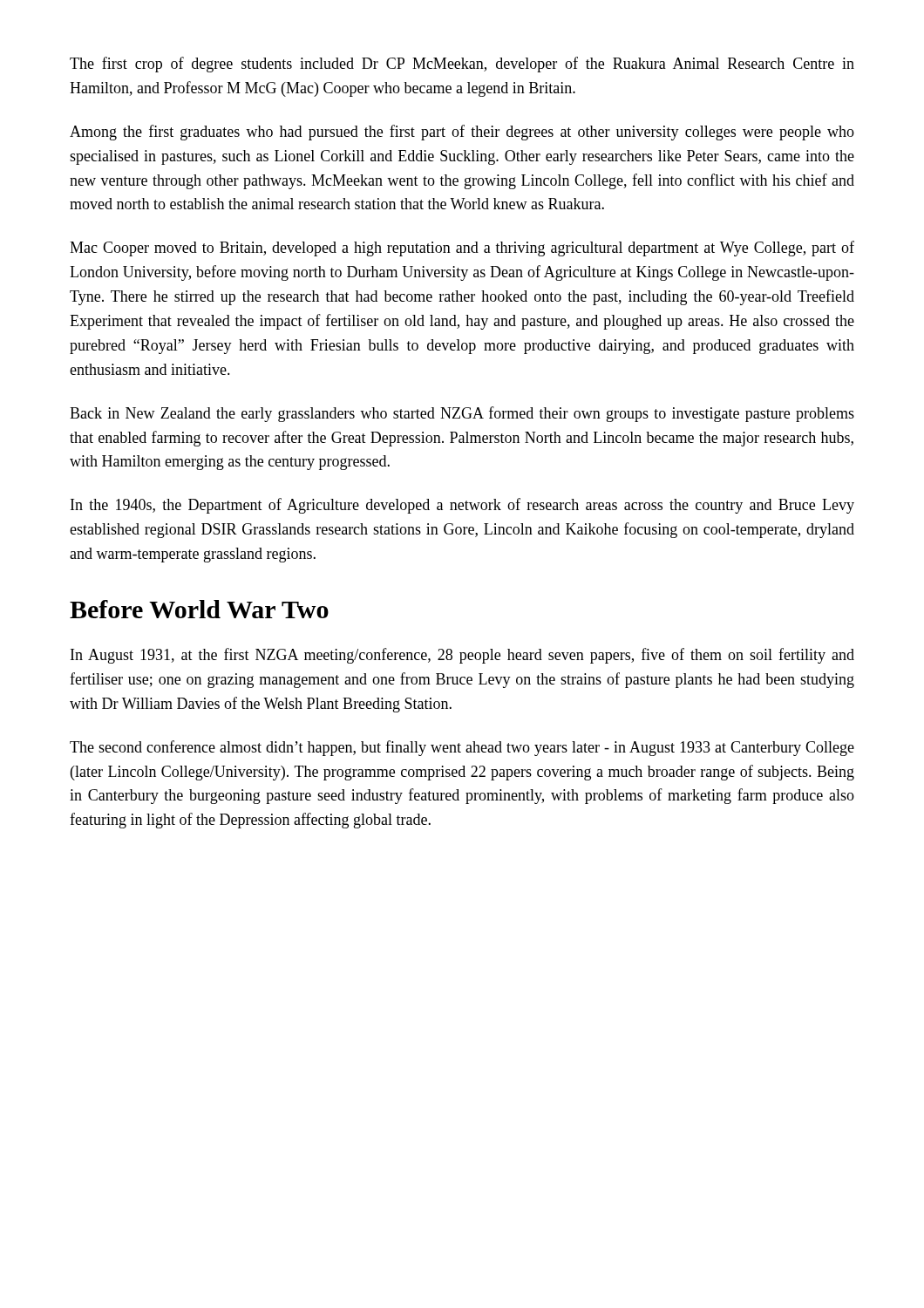This screenshot has height=1308, width=924.
Task: Point to the passage starting "Back in New Zealand the early"
Action: pyautogui.click(x=462, y=437)
